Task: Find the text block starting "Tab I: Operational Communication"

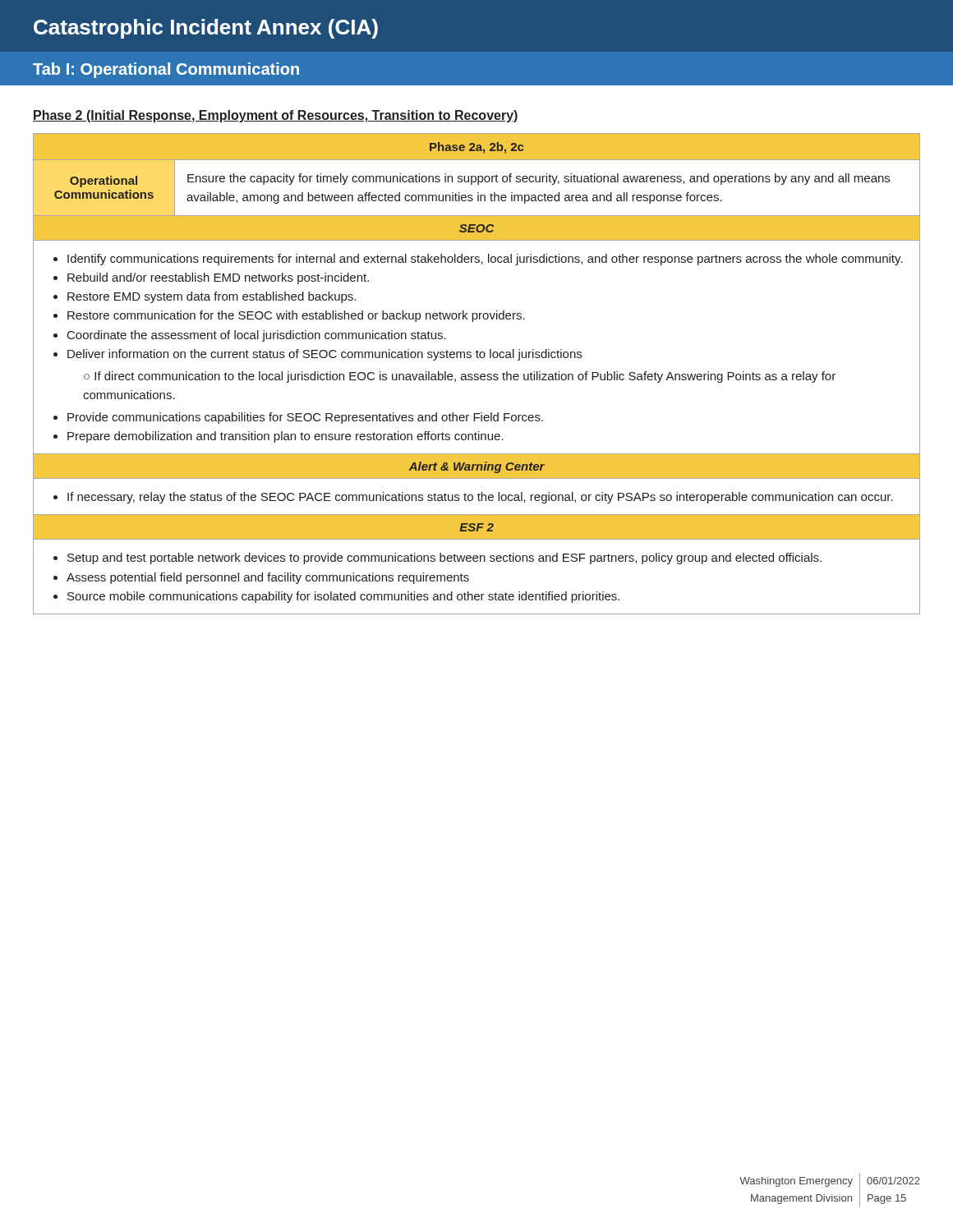Action: (x=166, y=69)
